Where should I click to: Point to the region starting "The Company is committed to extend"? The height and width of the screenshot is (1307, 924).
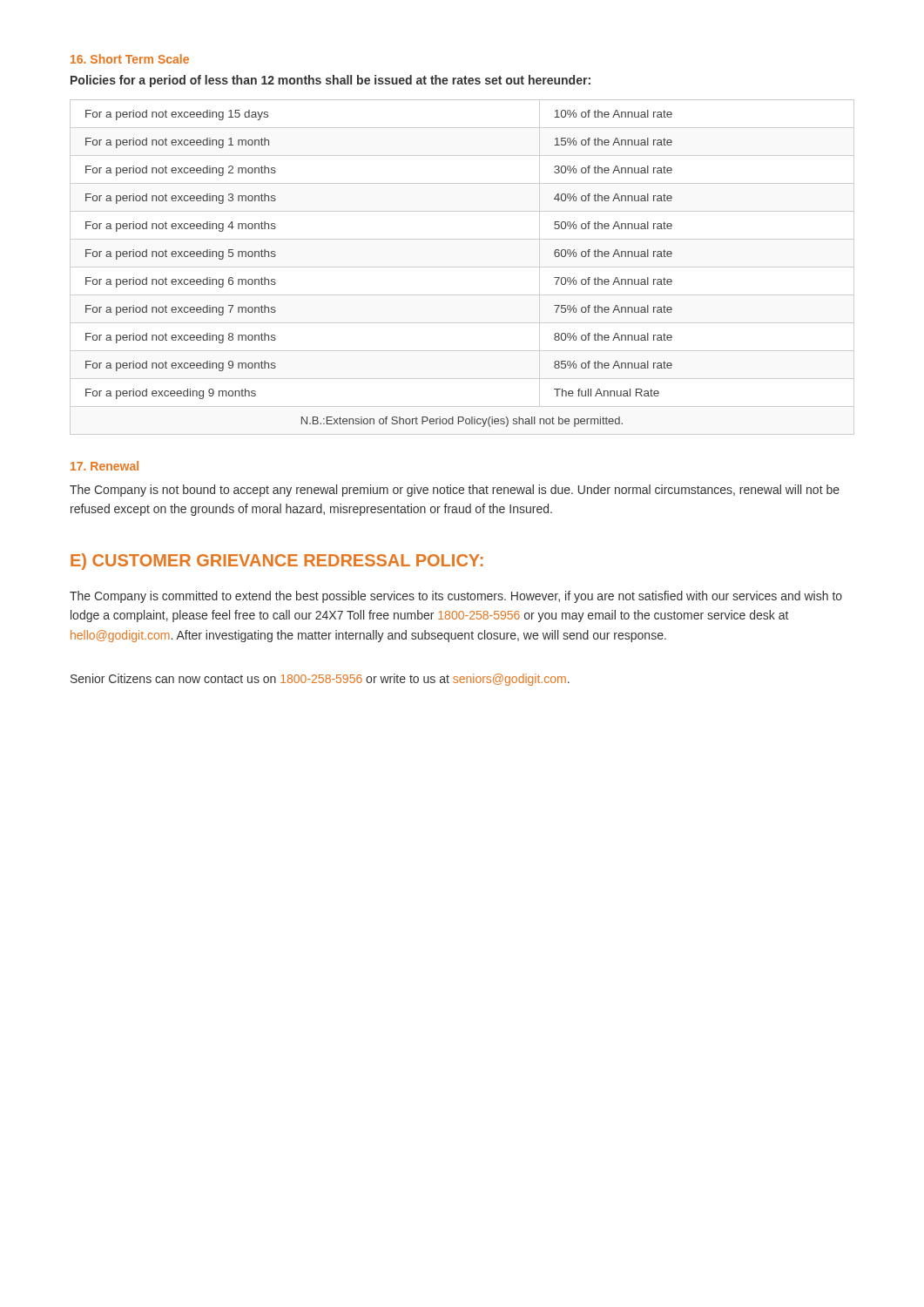(x=456, y=615)
